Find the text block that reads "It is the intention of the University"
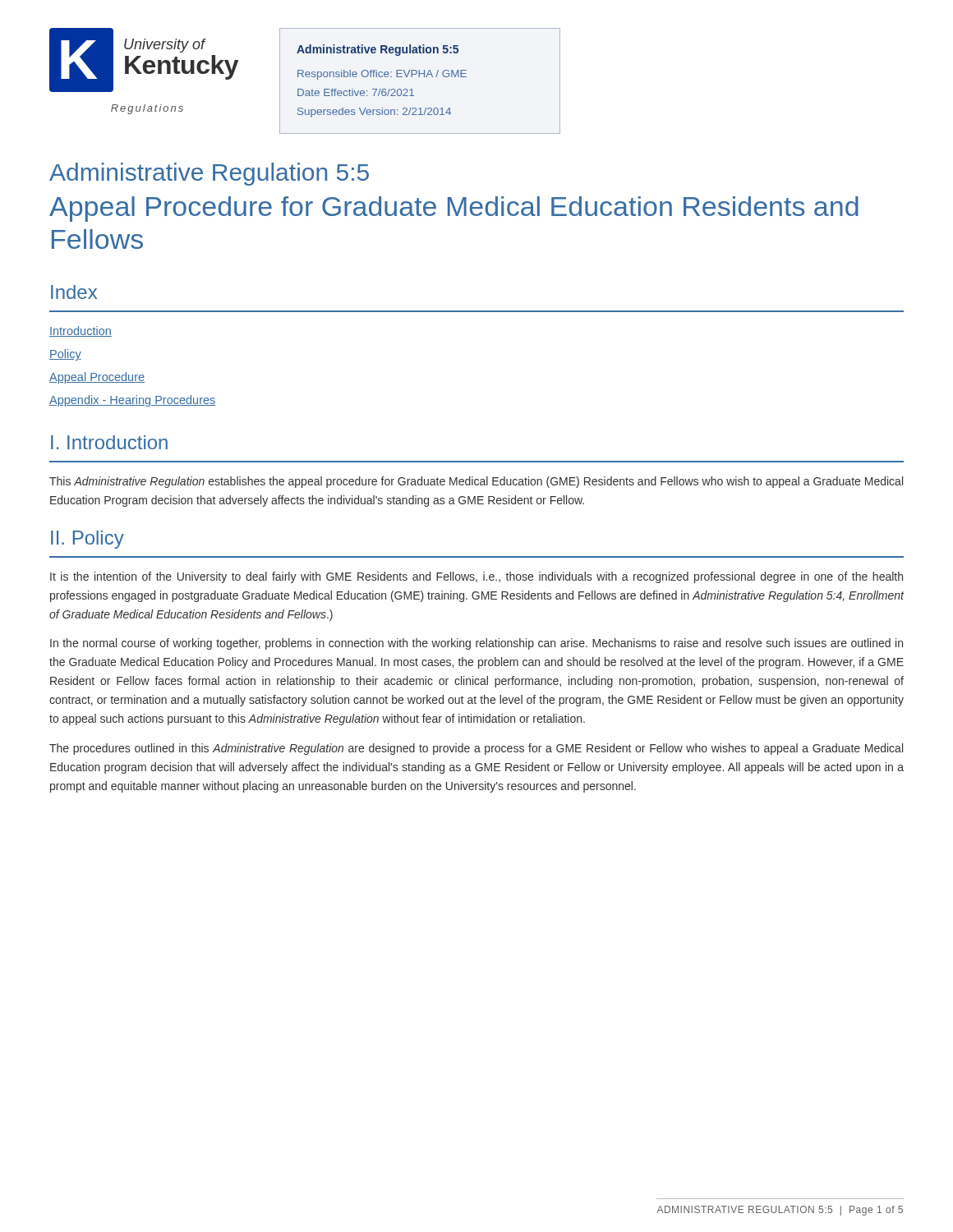 [x=476, y=595]
